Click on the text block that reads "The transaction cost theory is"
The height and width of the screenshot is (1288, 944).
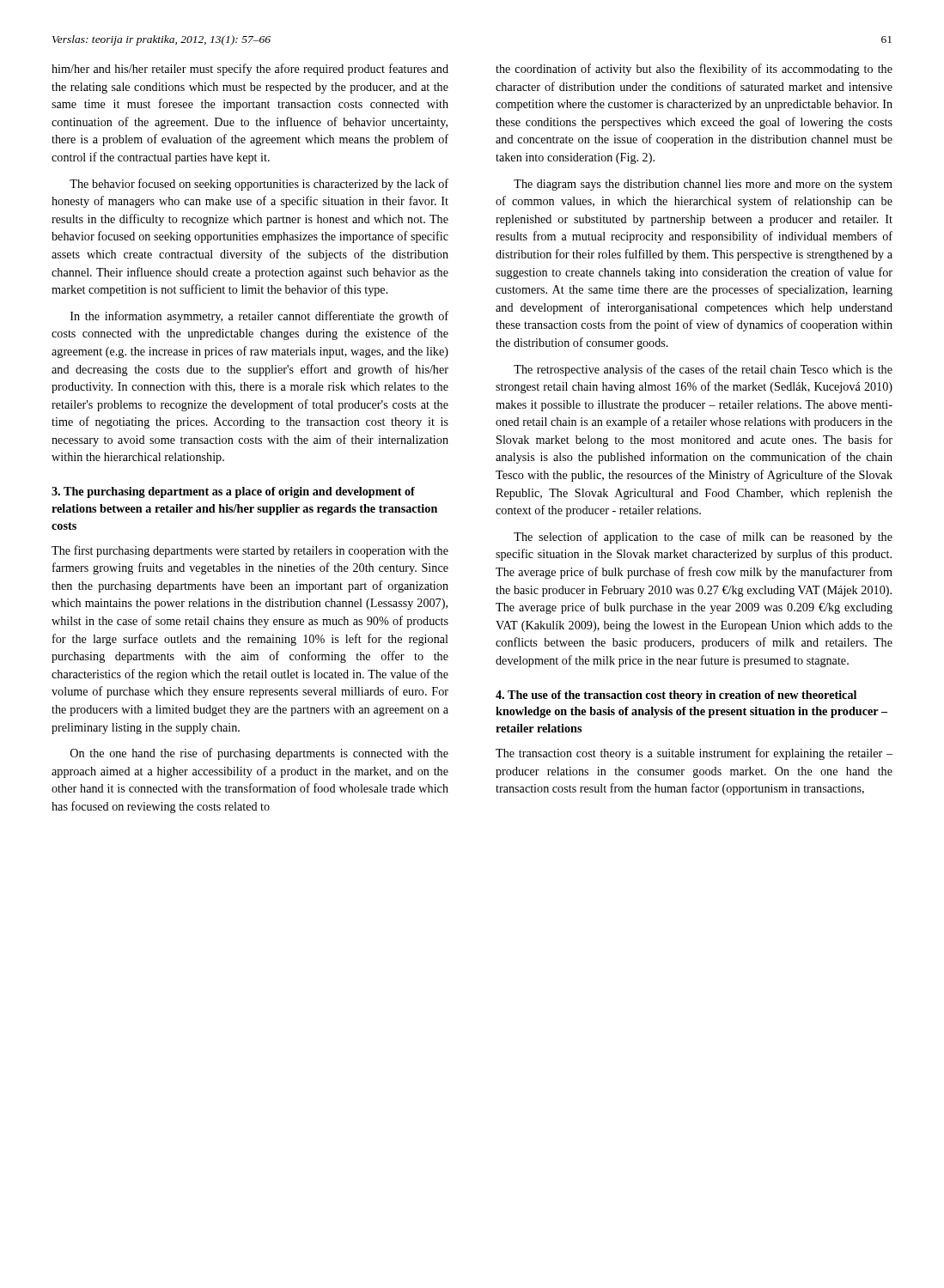[x=694, y=771]
